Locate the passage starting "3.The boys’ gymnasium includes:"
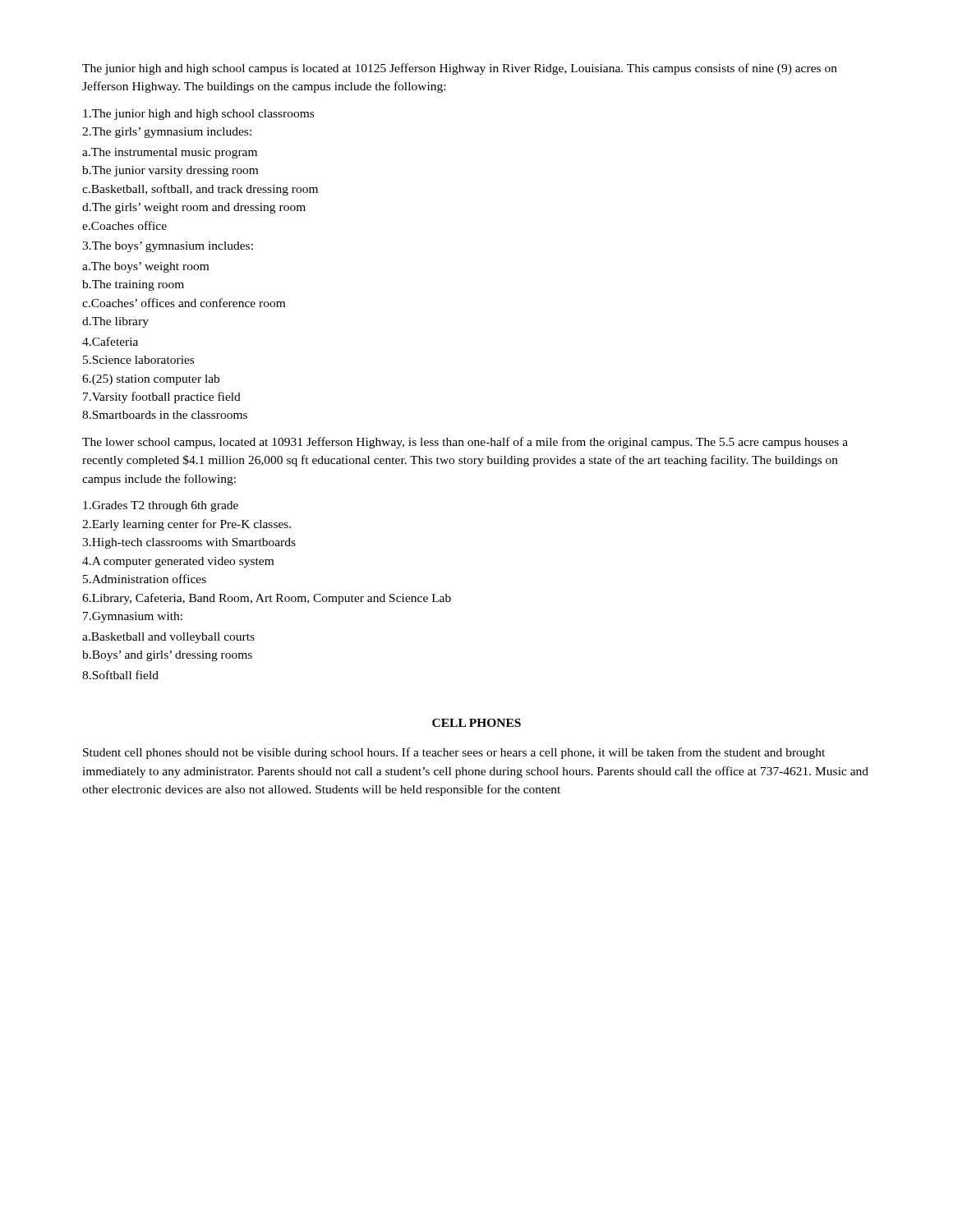This screenshot has width=953, height=1232. [168, 247]
